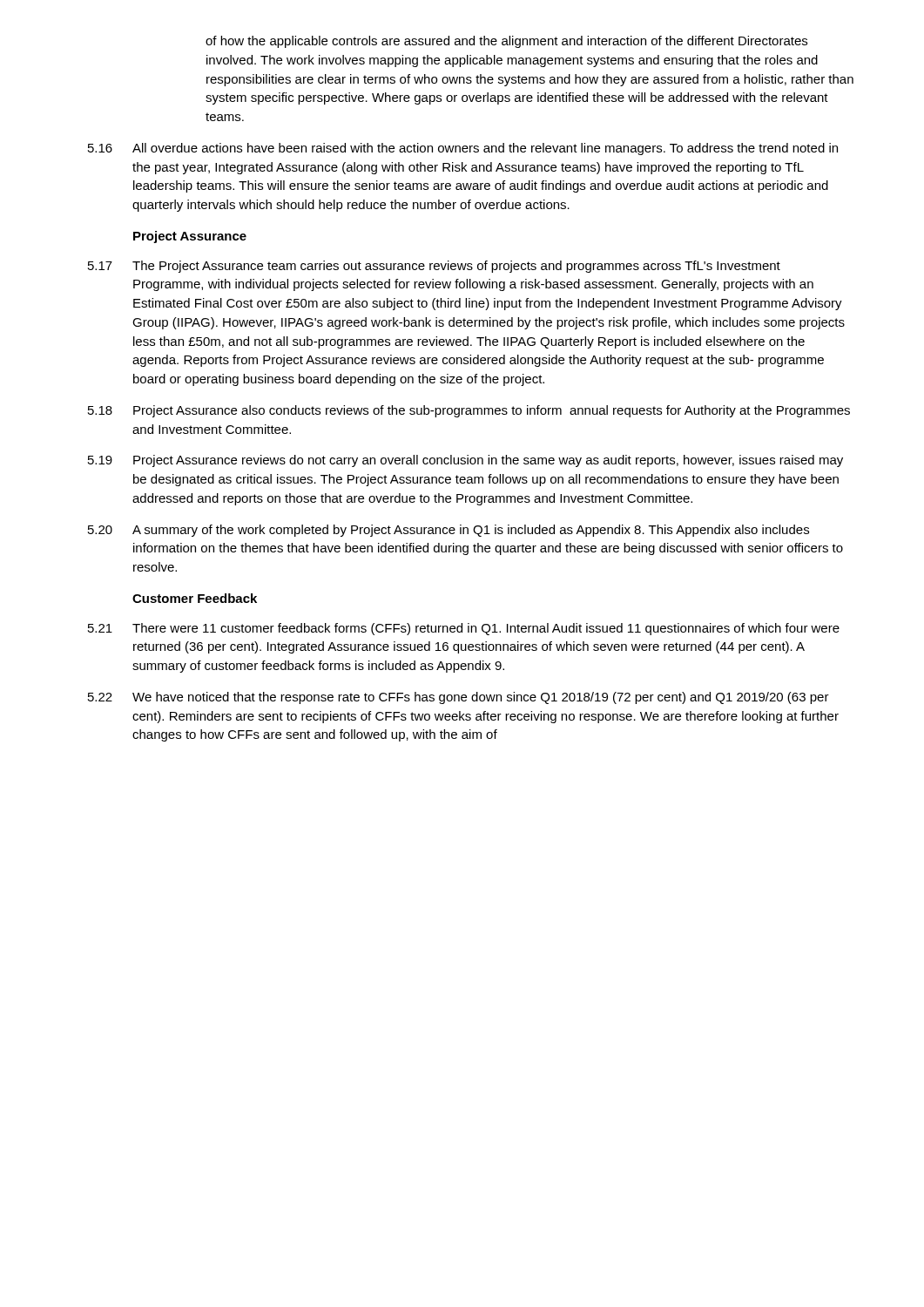Point to the text starting "5.16 All overdue actions have"
924x1307 pixels.
tap(471, 176)
